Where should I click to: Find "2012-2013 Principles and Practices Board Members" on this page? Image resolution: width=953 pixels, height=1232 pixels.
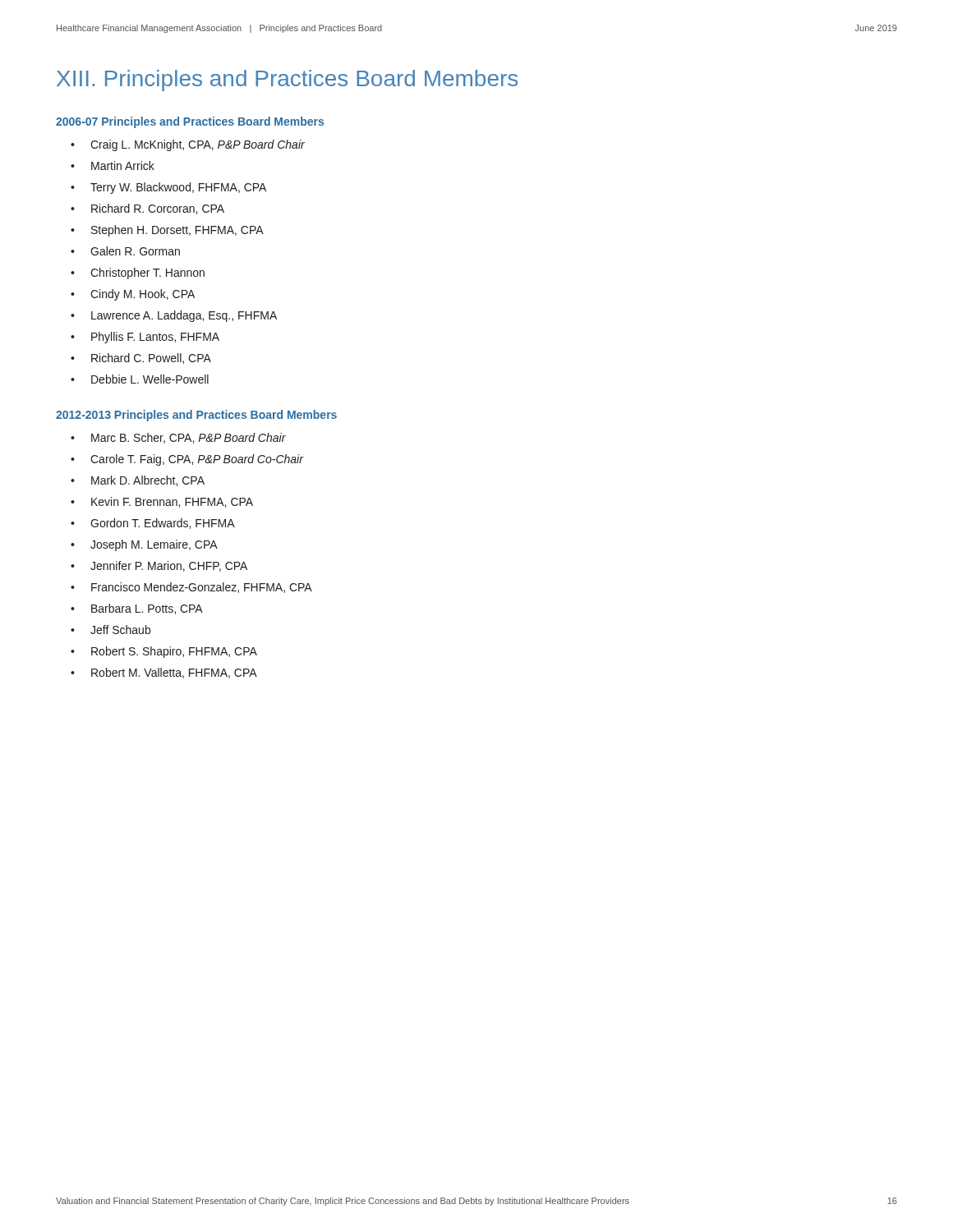coord(197,415)
